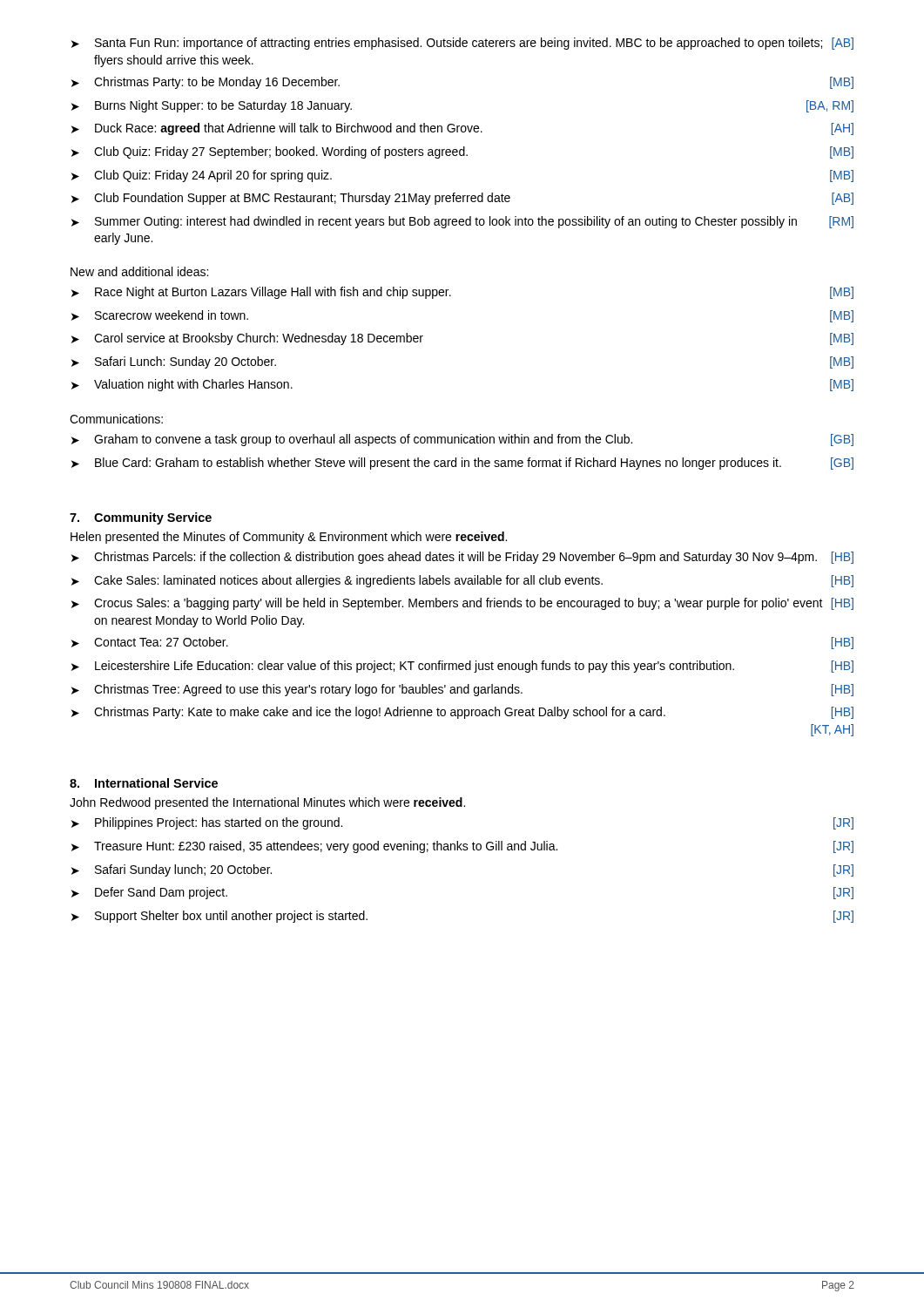This screenshot has height=1307, width=924.
Task: Point to the block starting "➤ Duck Race: agreed that"
Action: point(462,130)
